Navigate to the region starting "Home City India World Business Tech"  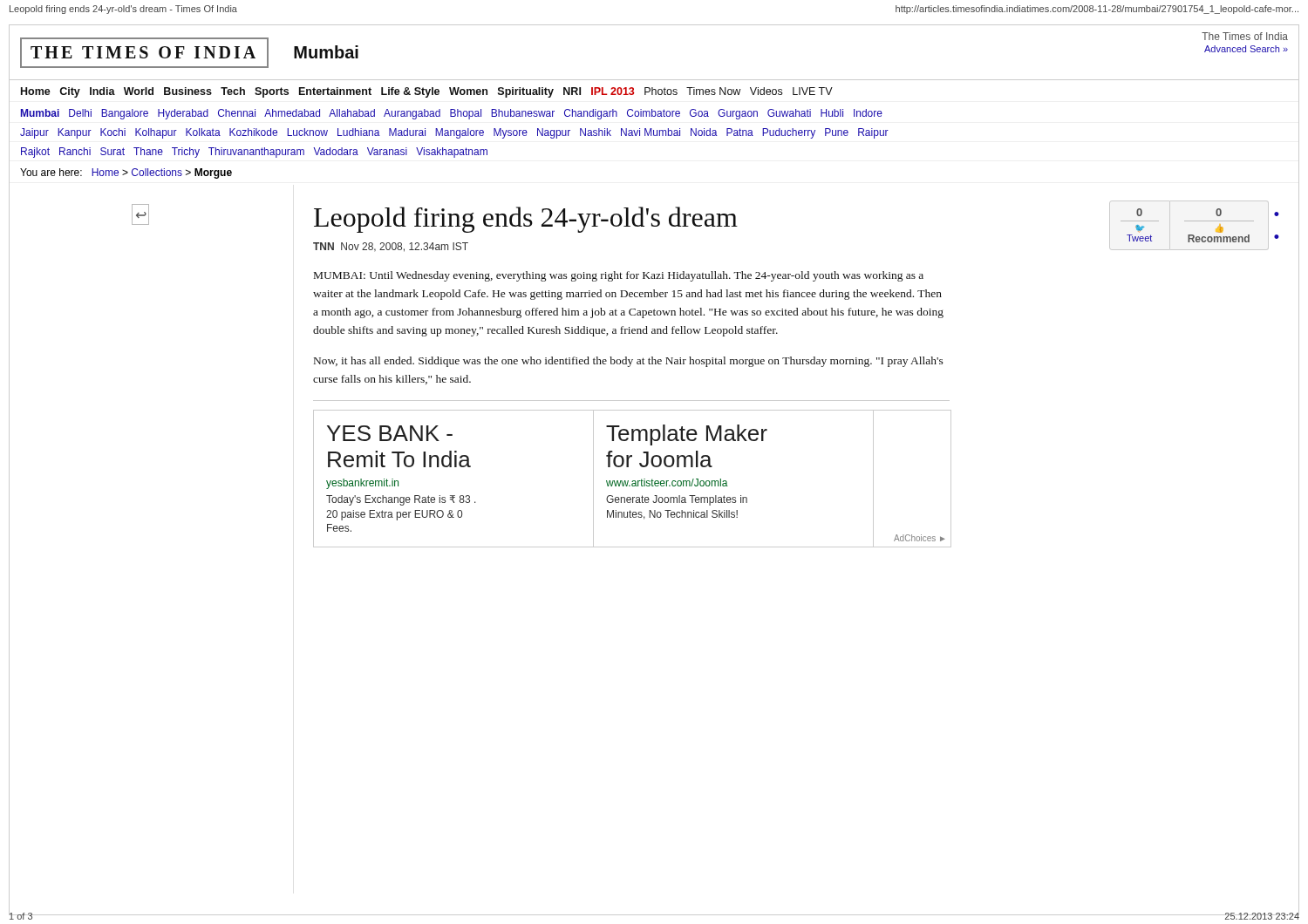coord(426,92)
